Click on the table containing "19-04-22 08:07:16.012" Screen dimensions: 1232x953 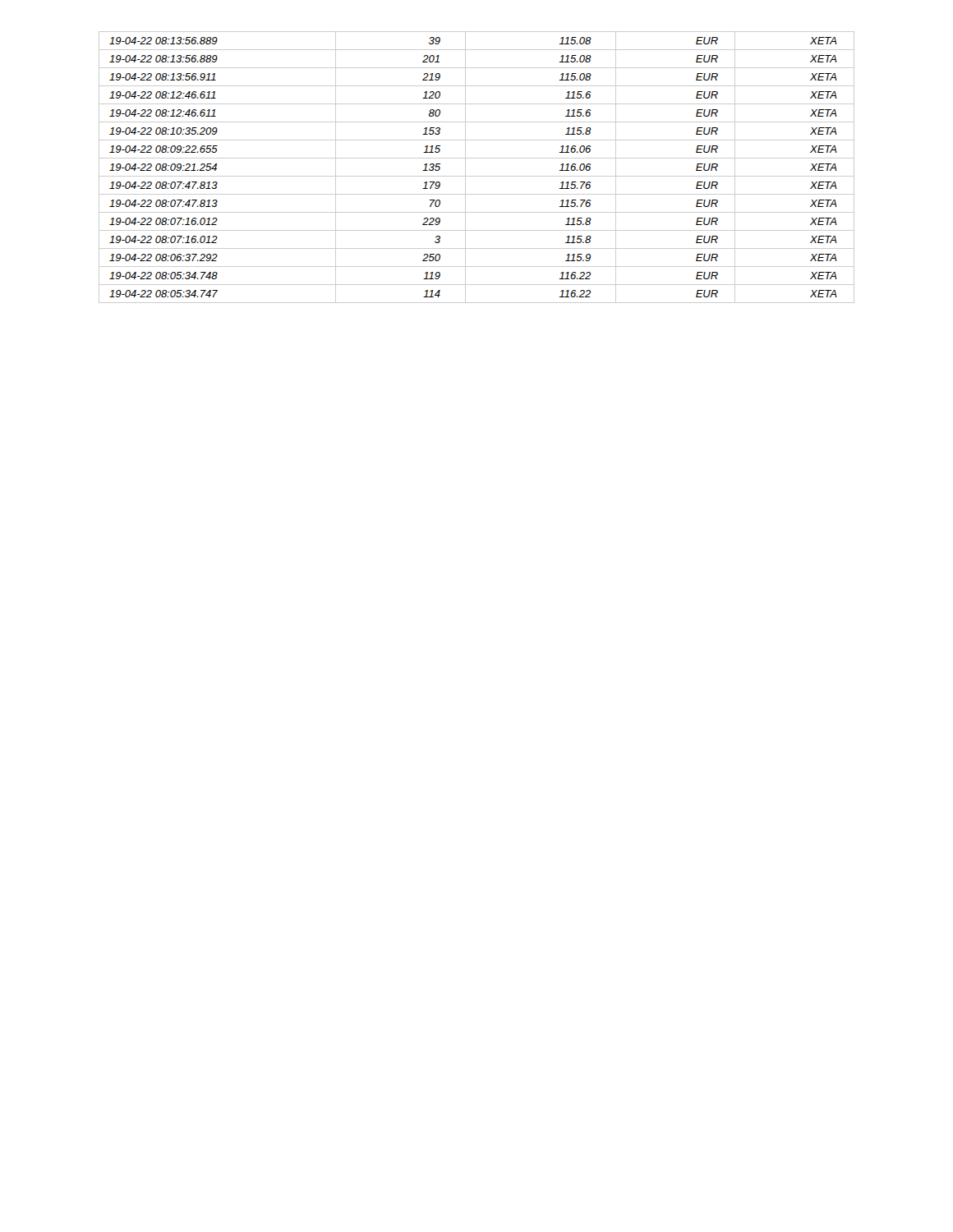click(476, 167)
